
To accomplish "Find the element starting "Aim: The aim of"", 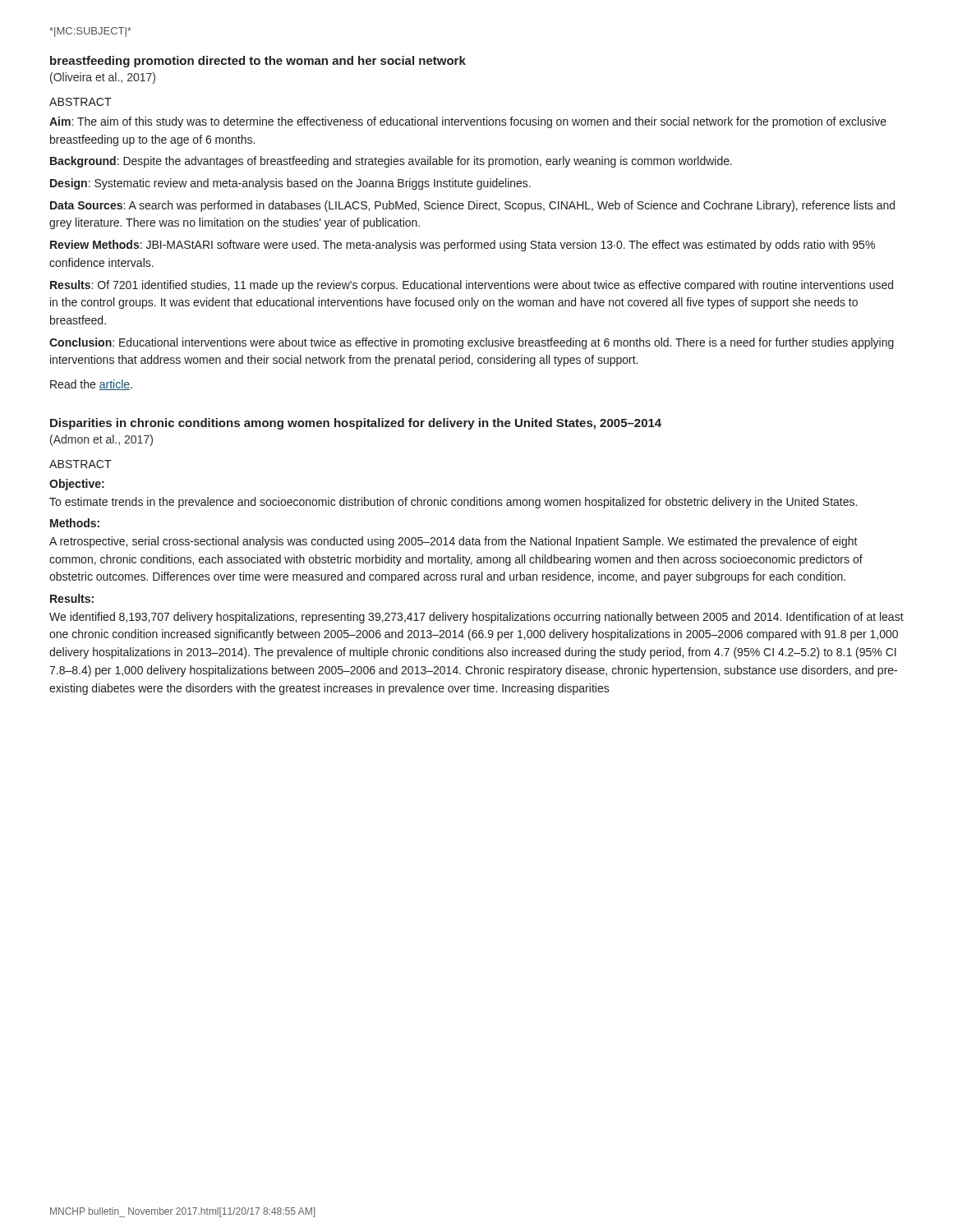I will [x=476, y=241].
